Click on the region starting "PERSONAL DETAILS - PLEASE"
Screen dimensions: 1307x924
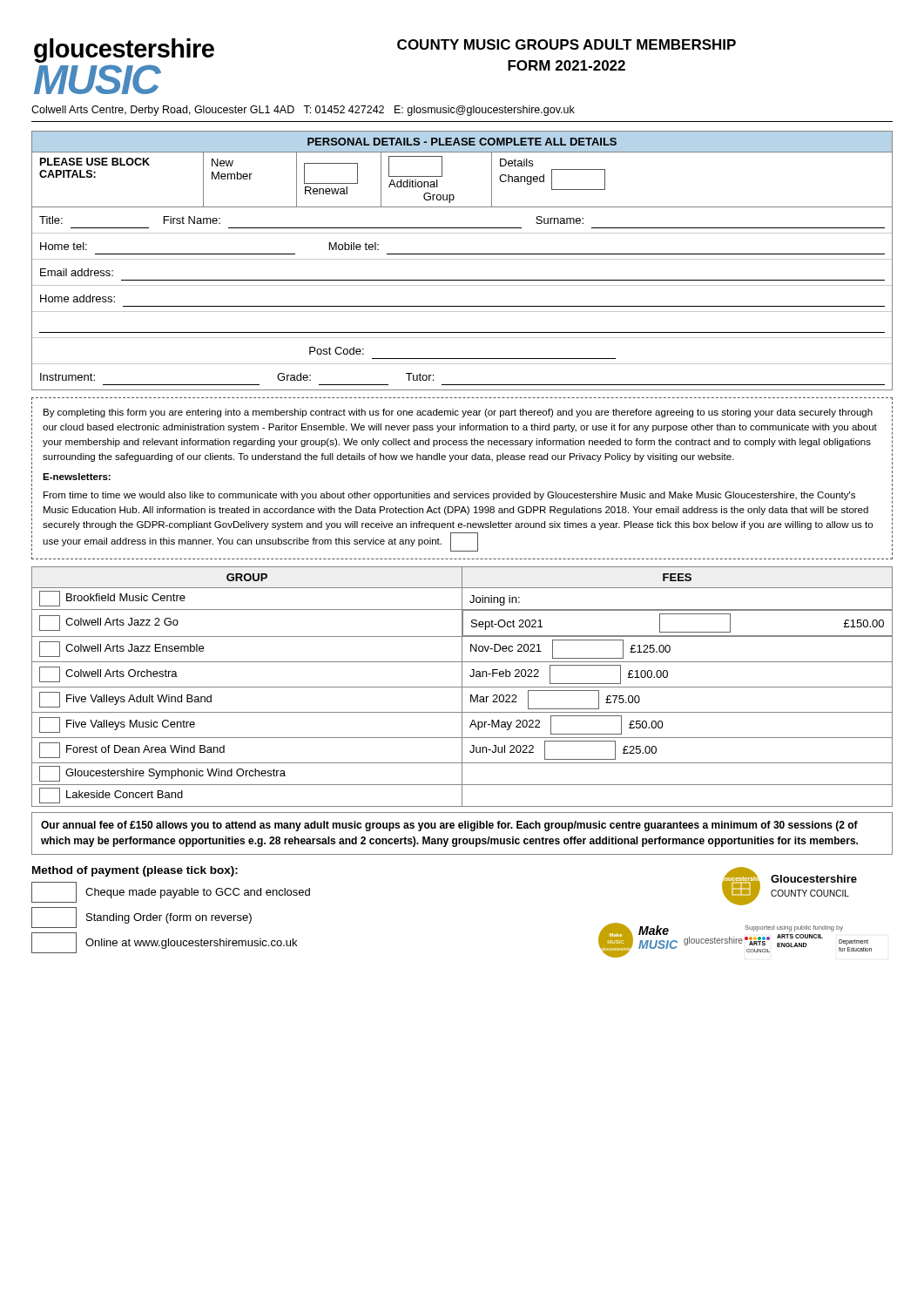462,142
